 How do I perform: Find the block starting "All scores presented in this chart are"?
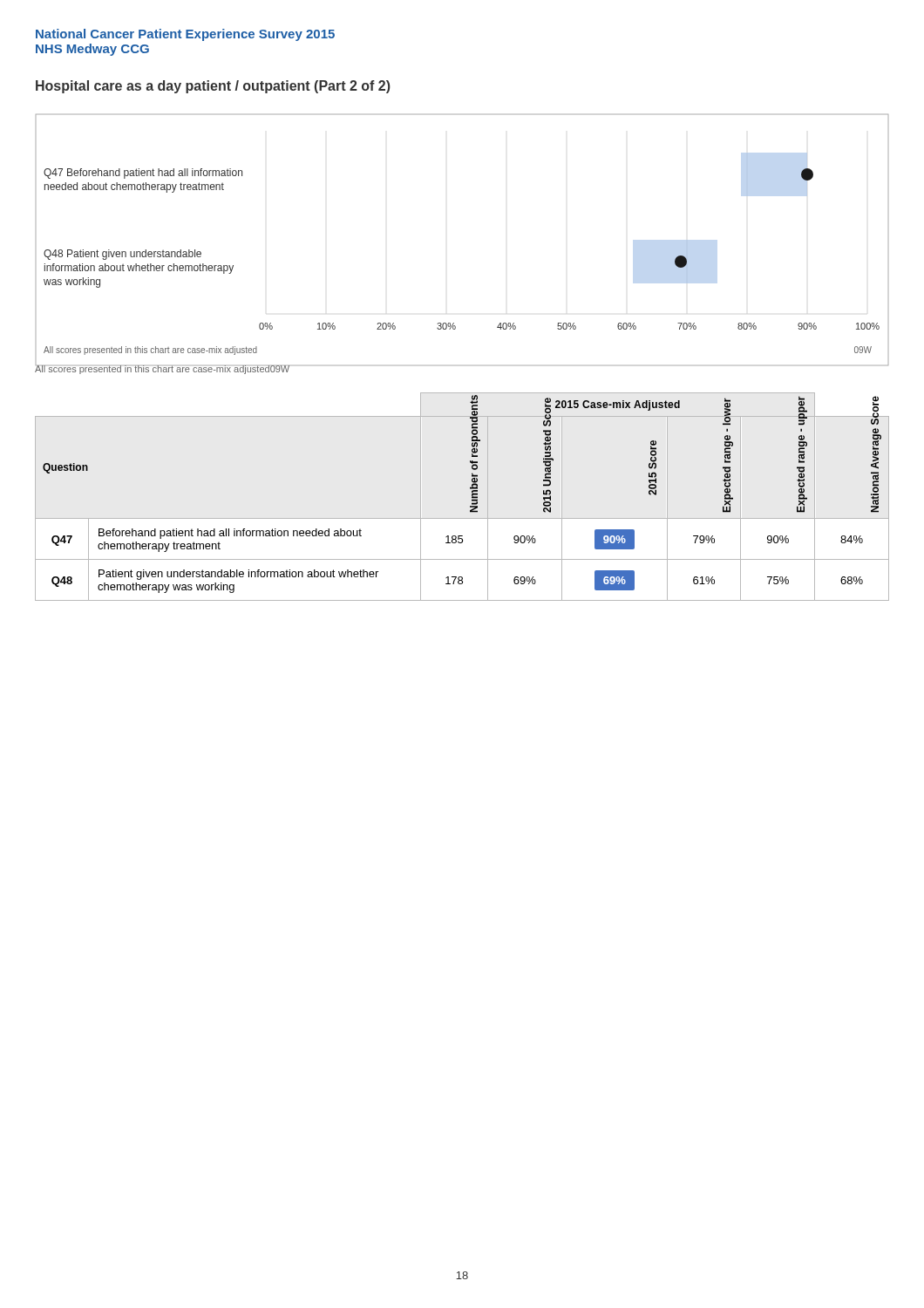coord(162,369)
